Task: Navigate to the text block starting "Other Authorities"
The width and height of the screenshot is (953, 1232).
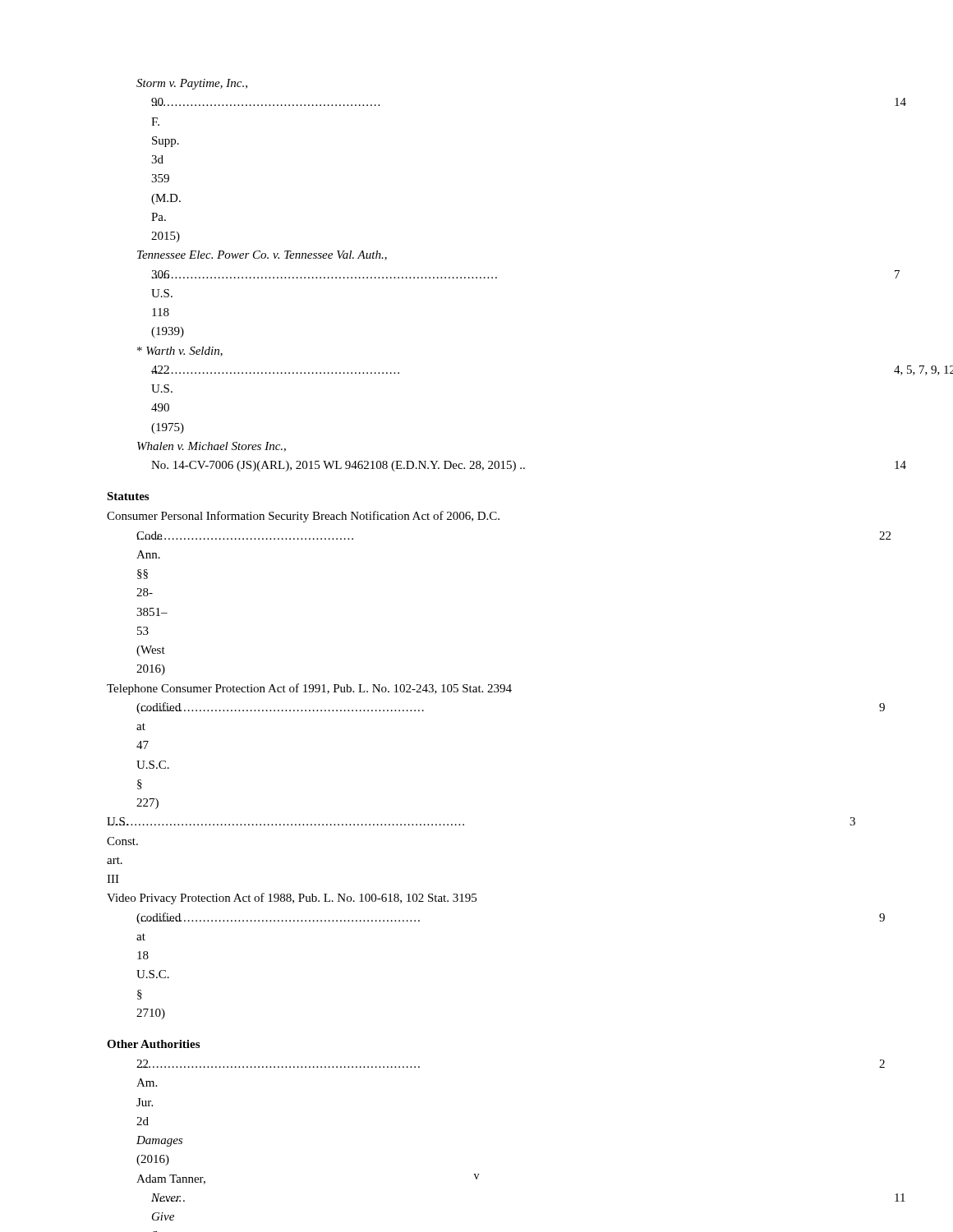Action: (153, 1044)
